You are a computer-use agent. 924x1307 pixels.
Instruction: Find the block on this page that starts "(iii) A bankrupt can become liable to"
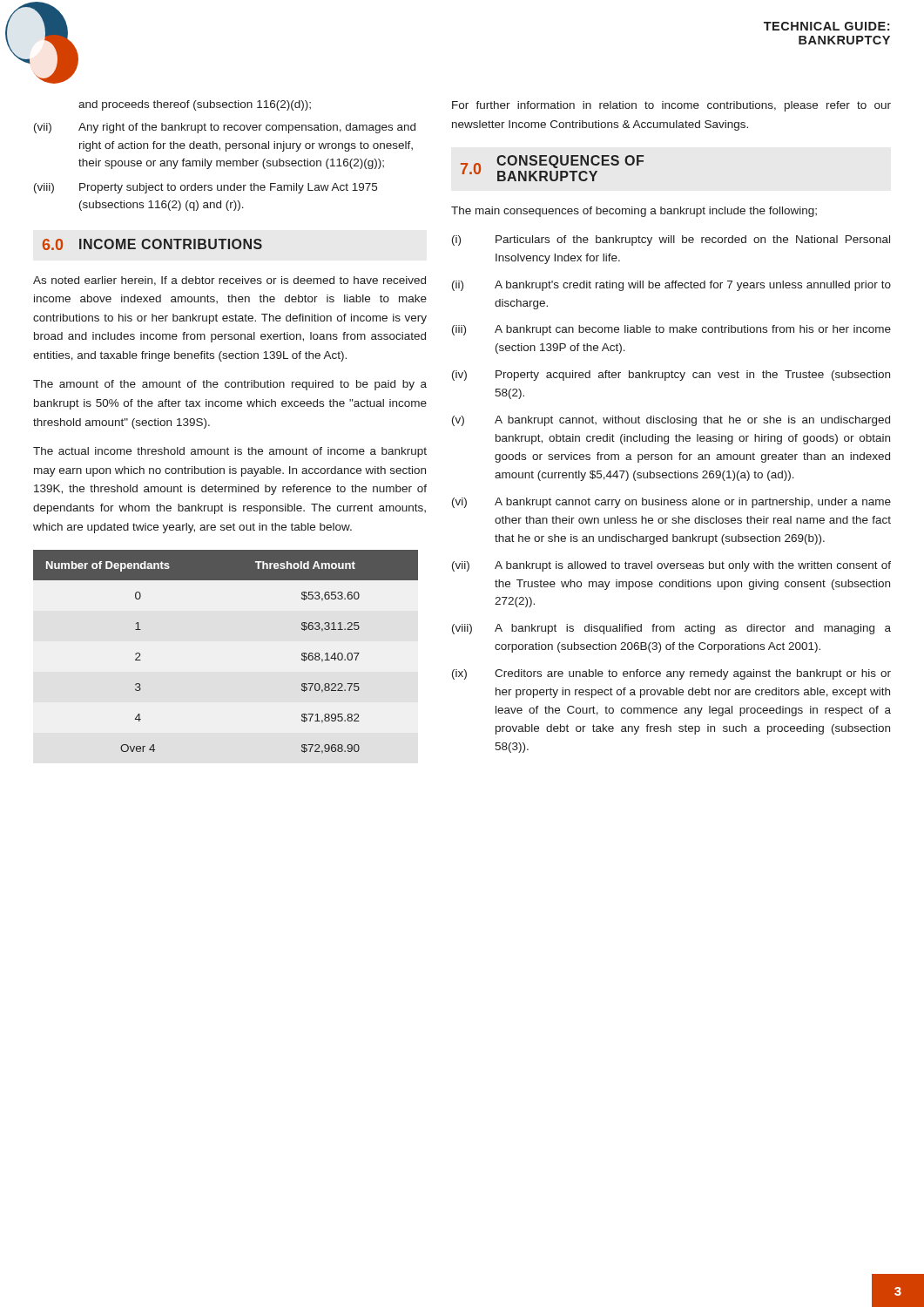pyautogui.click(x=671, y=339)
